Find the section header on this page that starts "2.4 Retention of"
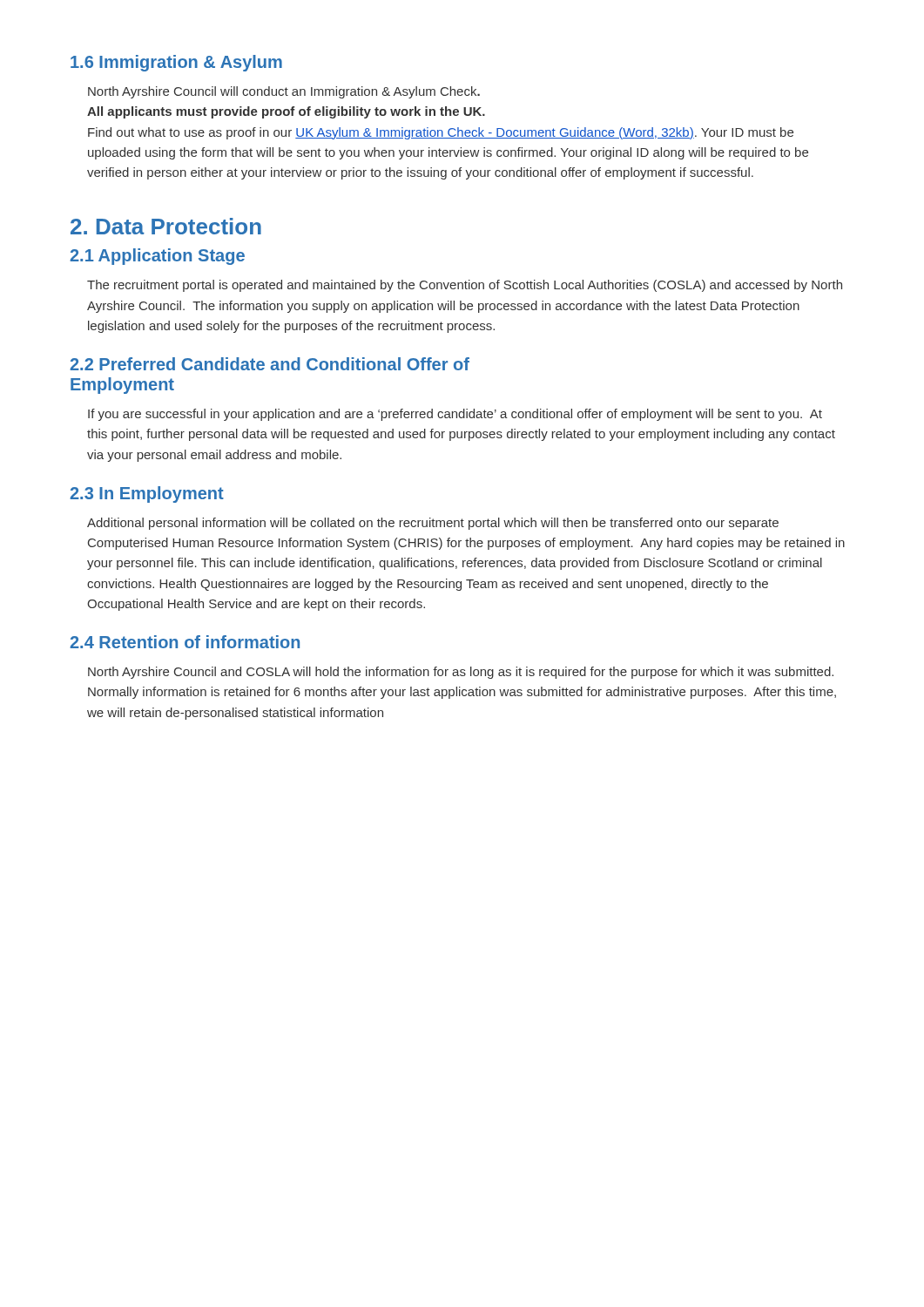924x1307 pixels. [x=185, y=642]
